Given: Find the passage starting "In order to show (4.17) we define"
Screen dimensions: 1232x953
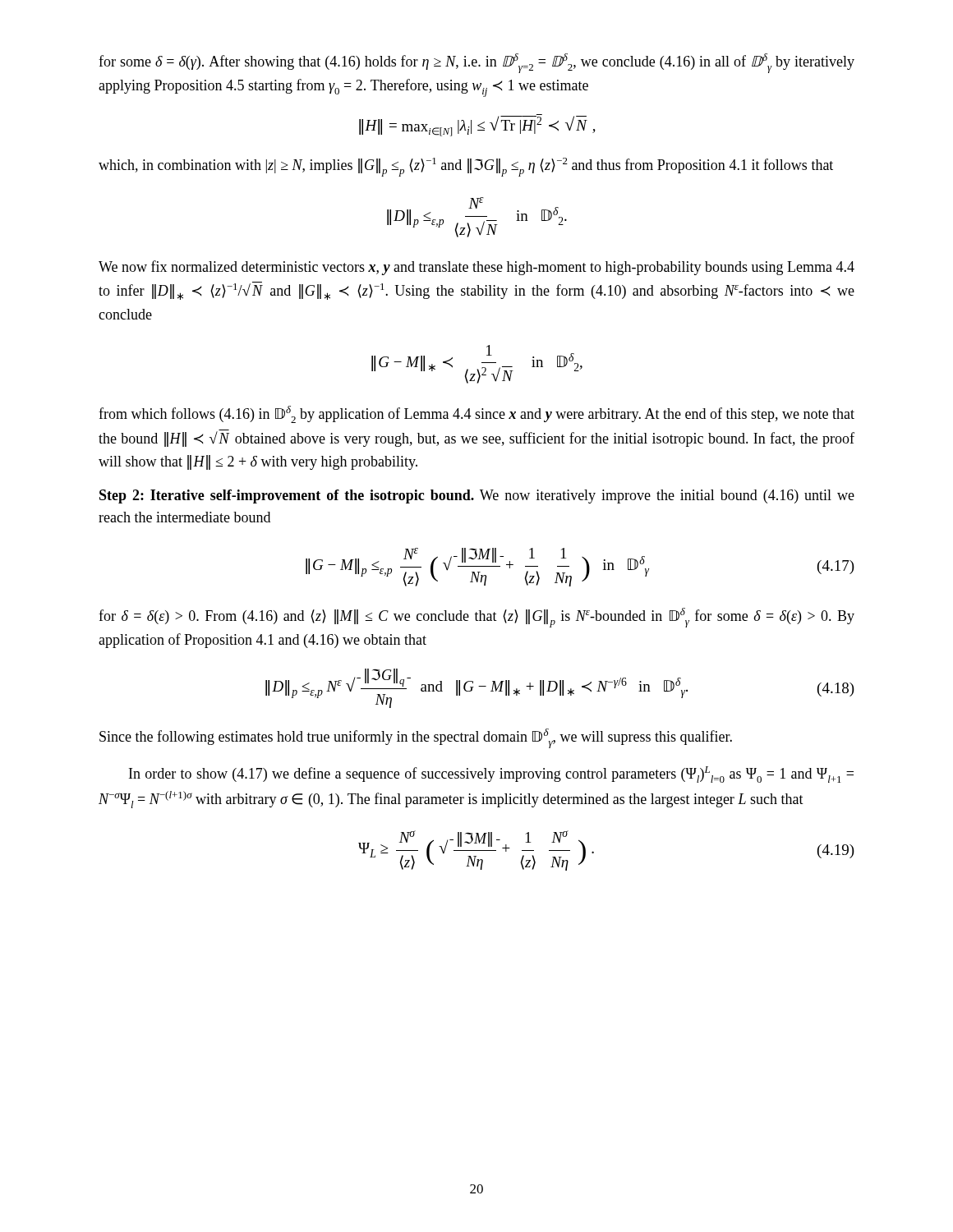Looking at the screenshot, I should point(476,787).
